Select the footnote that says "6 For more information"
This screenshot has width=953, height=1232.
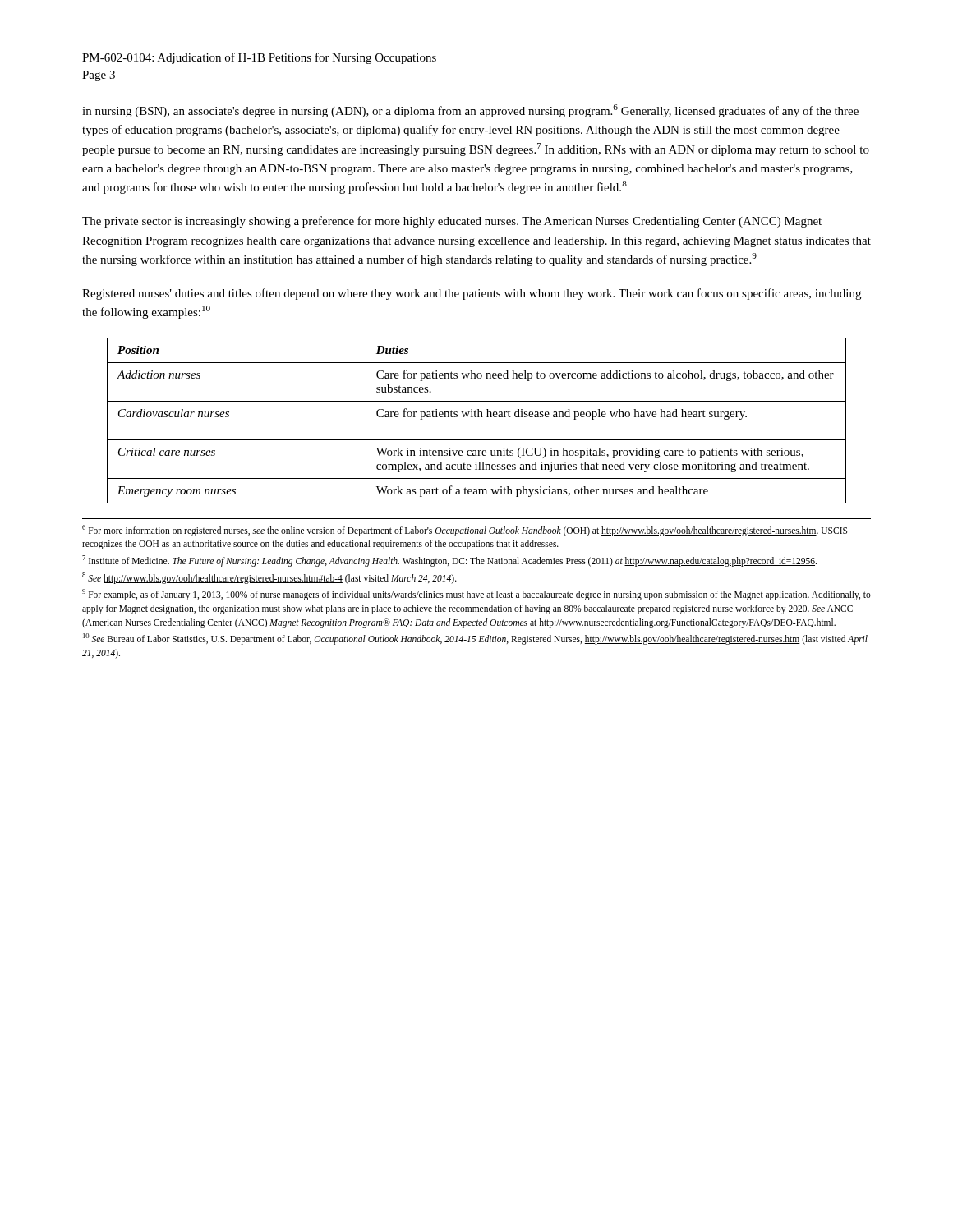coord(465,536)
